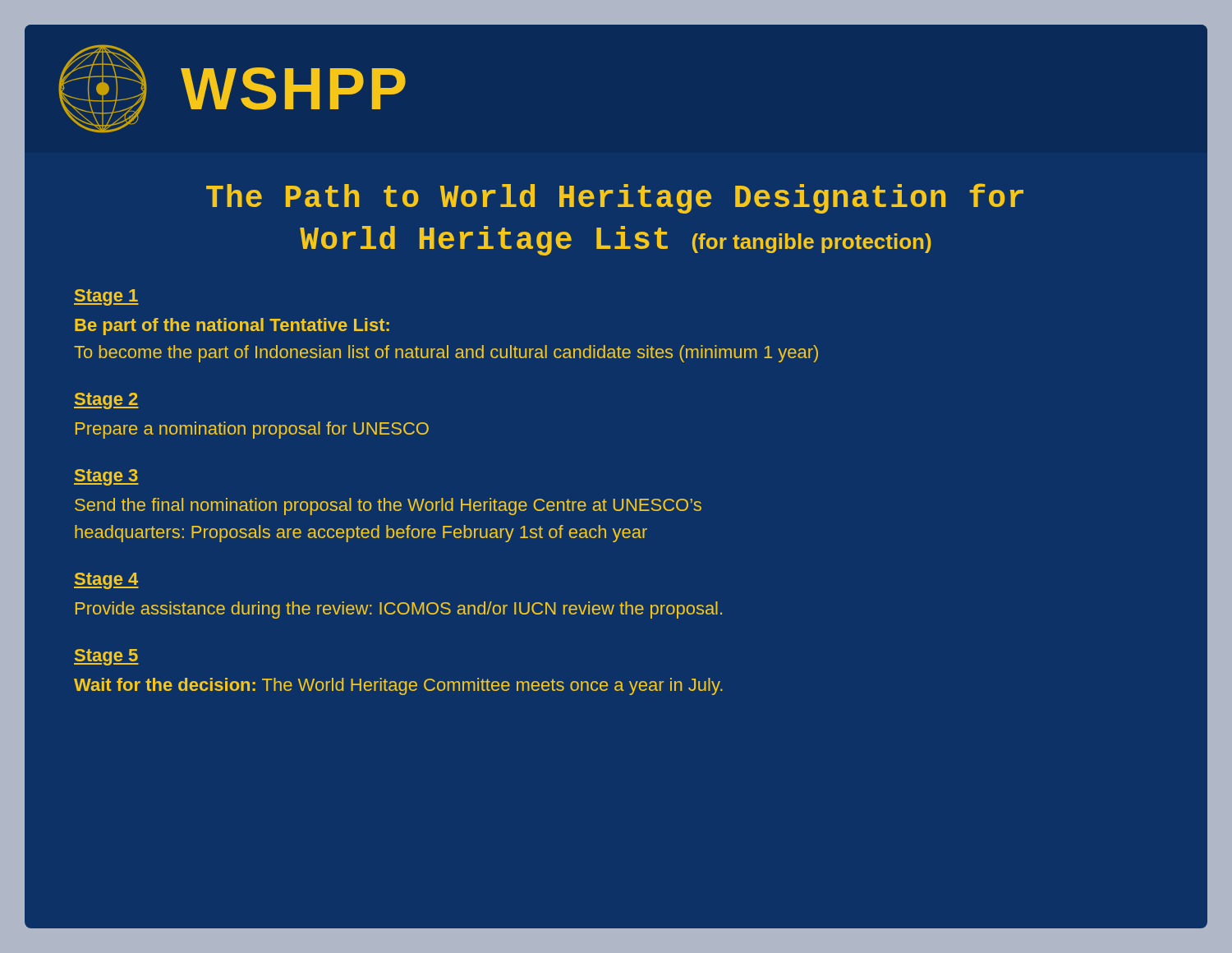Find the title that says "The Path to World Heritage Designation forWorld Heritage"
Screen dimensions: 953x1232
click(616, 219)
